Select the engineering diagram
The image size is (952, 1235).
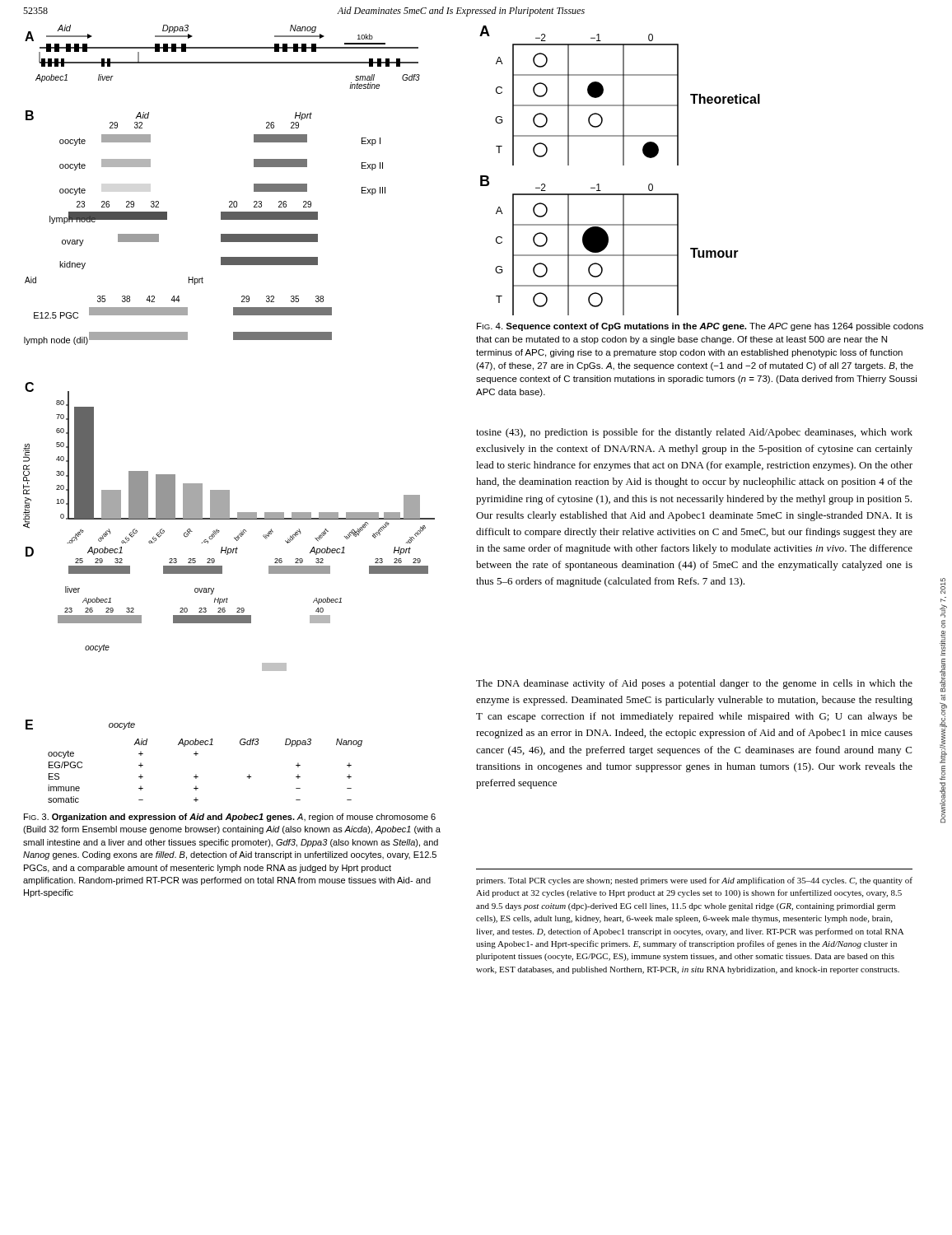click(x=229, y=65)
